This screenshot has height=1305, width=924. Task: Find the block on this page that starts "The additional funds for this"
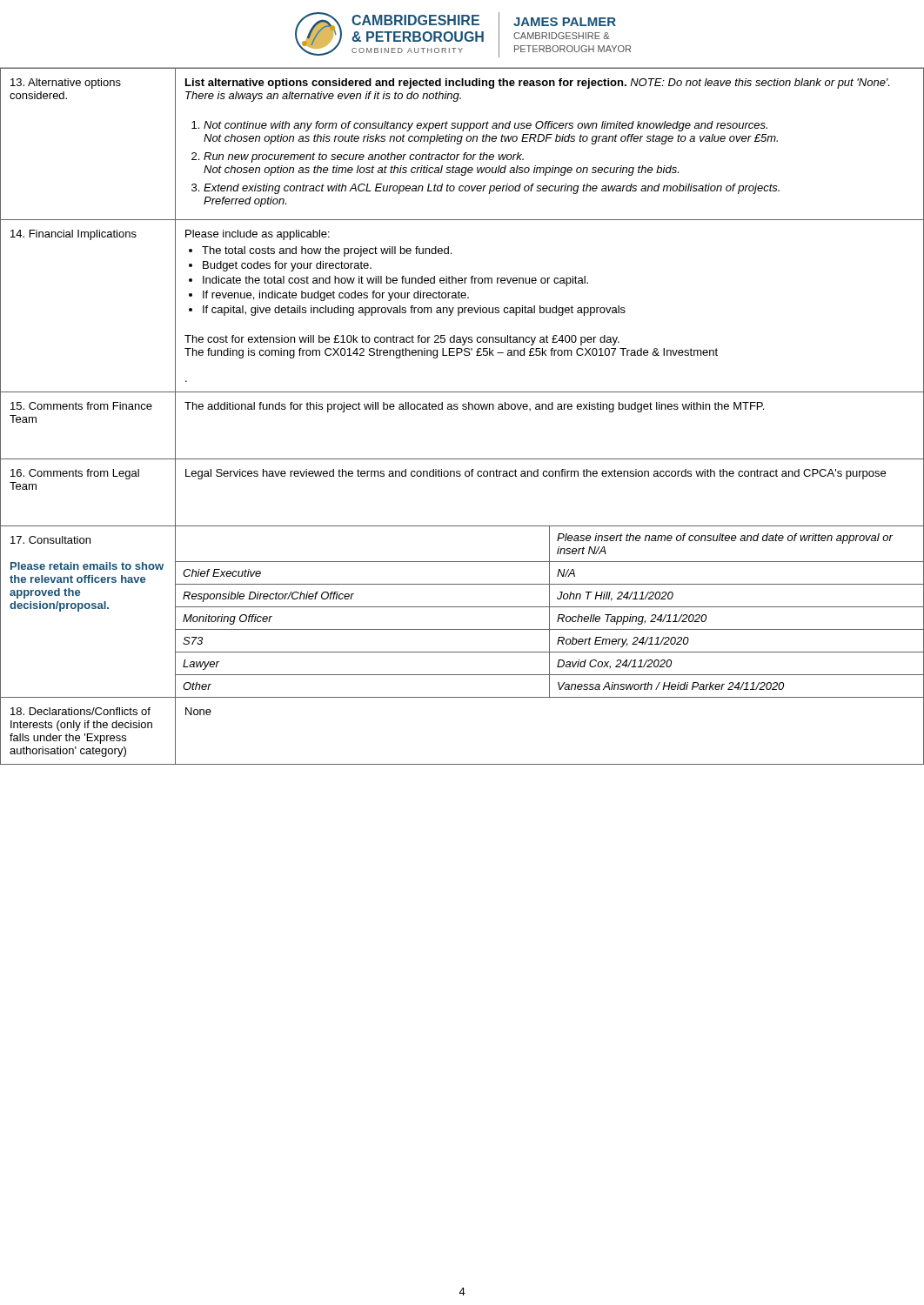coord(475,406)
